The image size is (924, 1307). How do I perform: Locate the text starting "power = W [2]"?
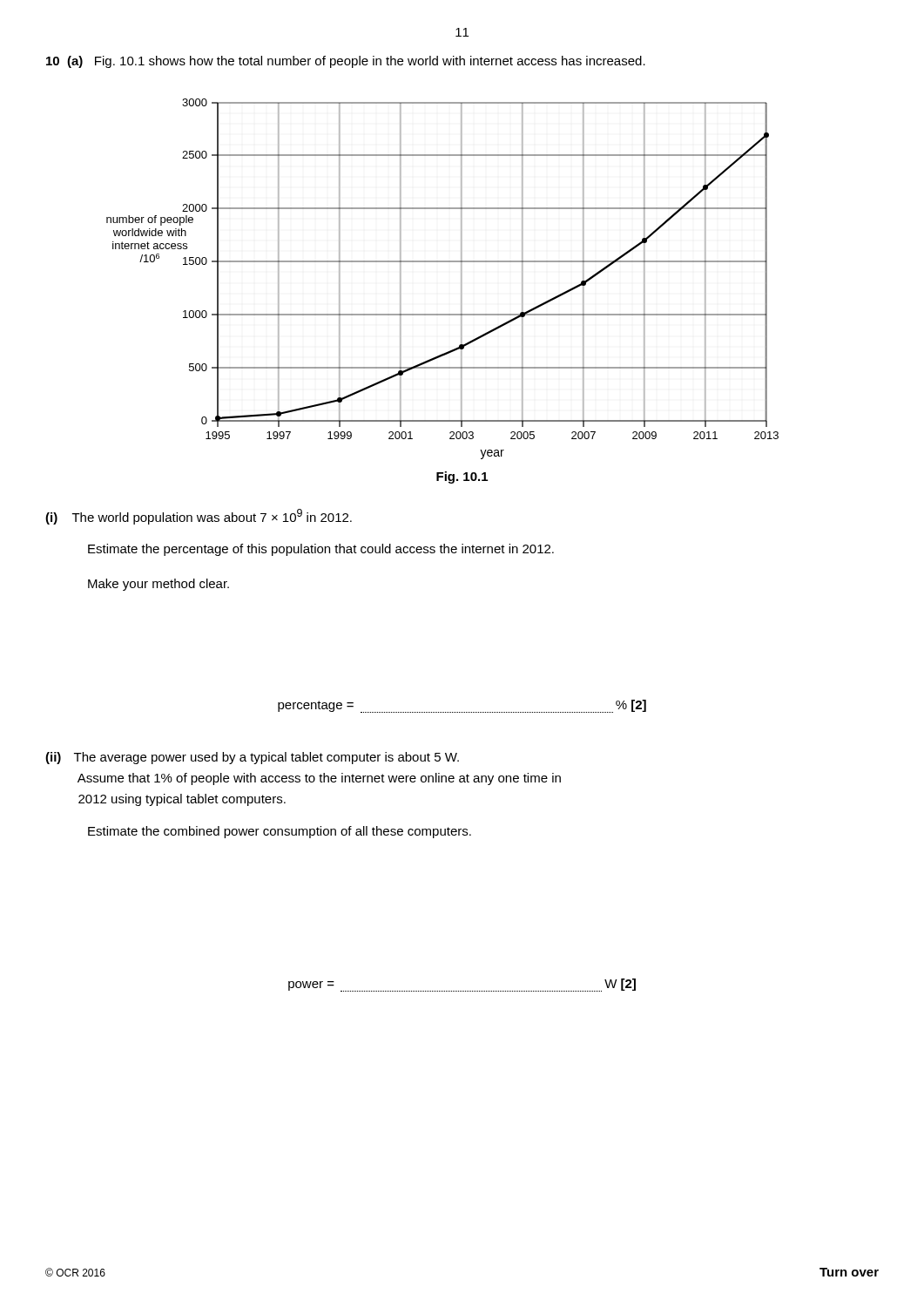click(x=462, y=984)
